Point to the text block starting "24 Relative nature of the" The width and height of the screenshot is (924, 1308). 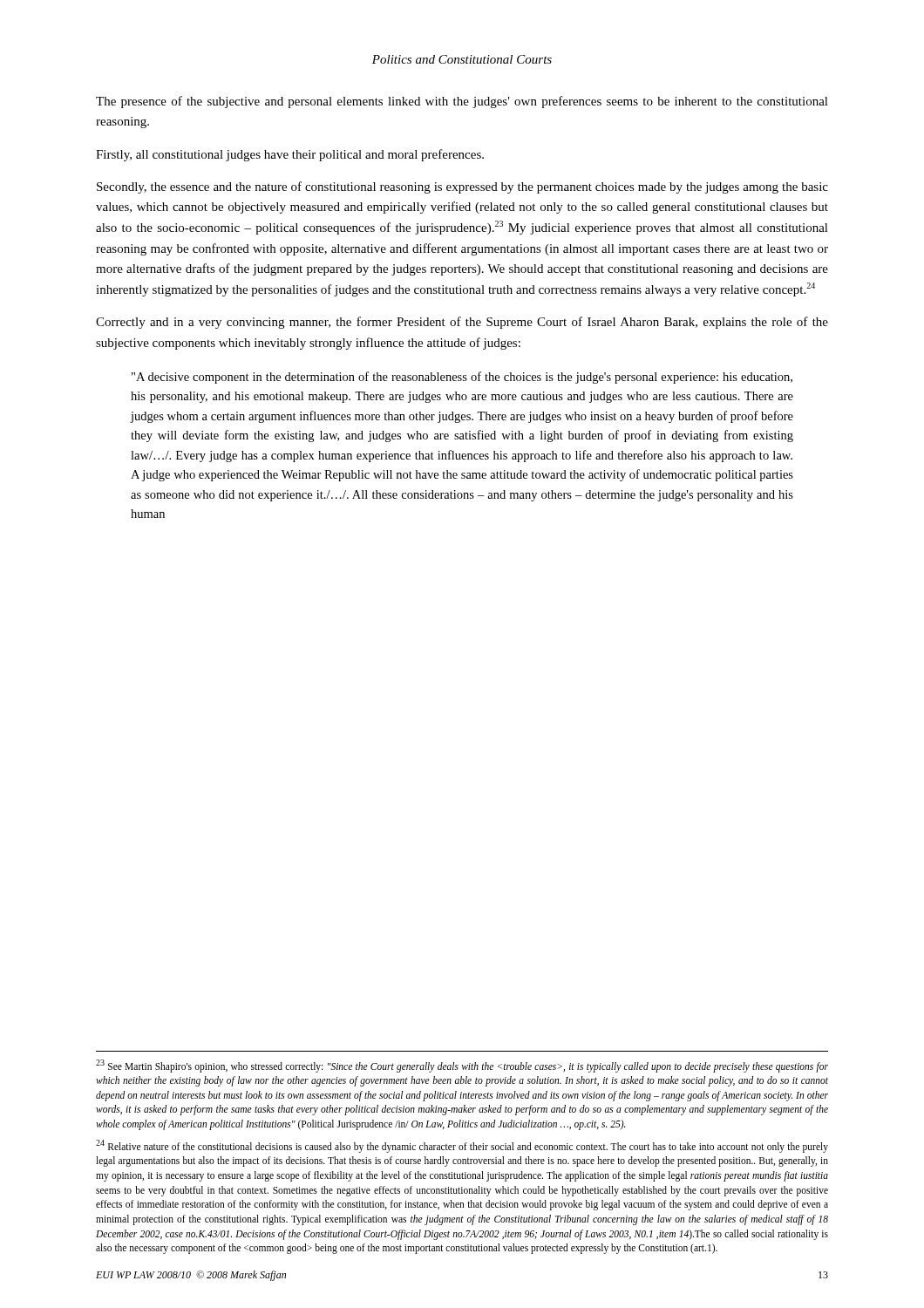(462, 1196)
